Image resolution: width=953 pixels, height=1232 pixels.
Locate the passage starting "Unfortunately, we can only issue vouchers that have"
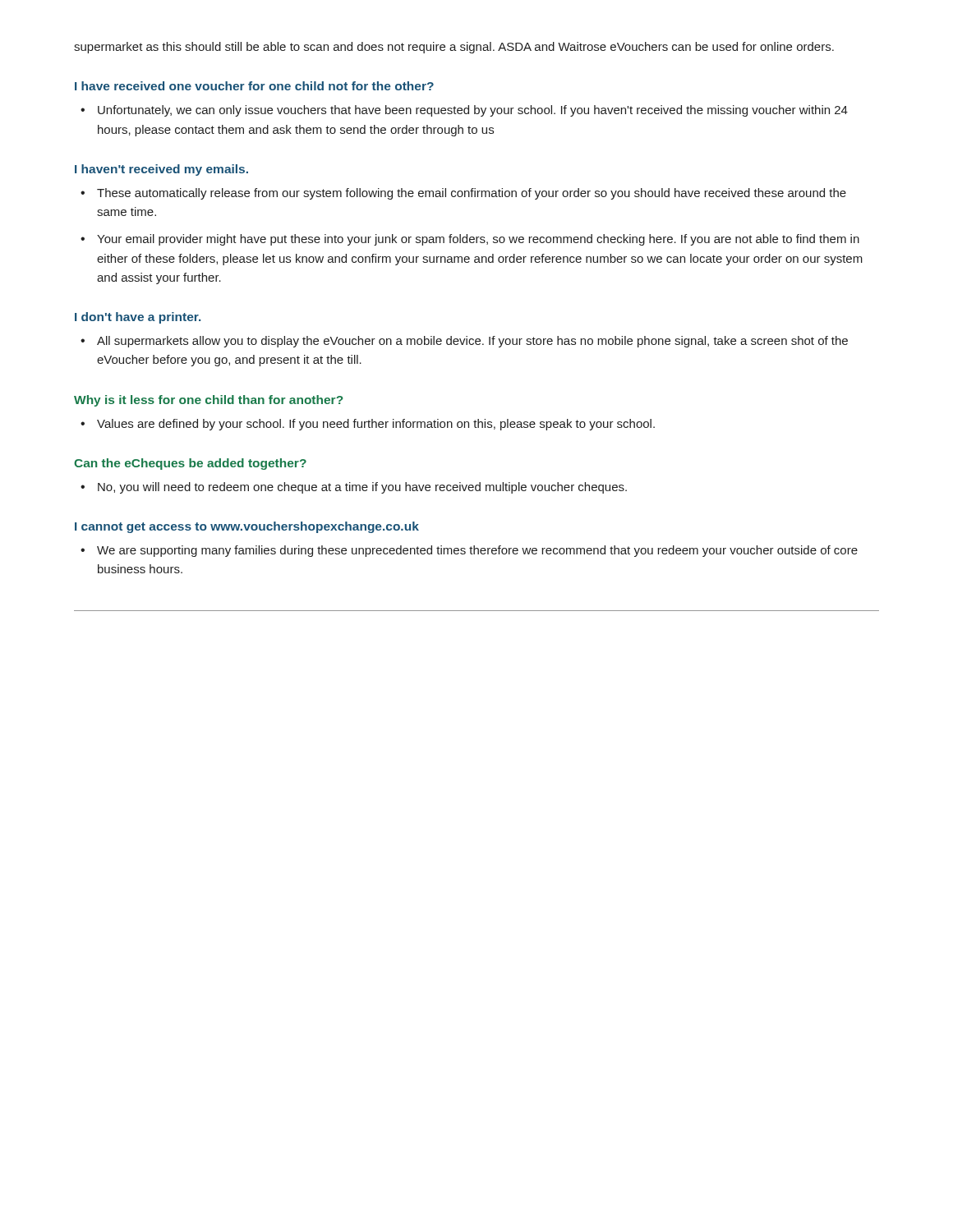coord(472,119)
